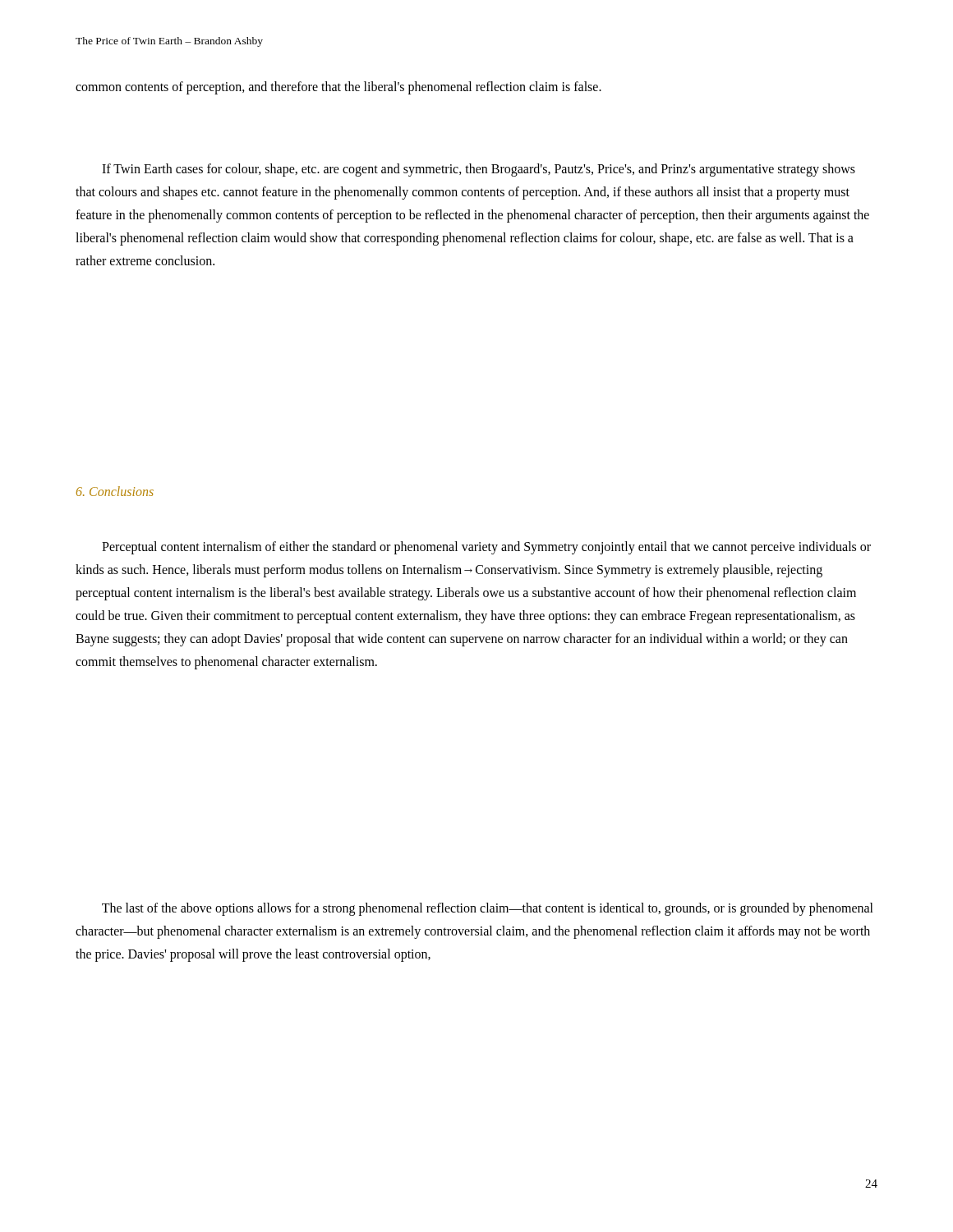Point to the block starting "Perceptual content internalism"
This screenshot has width=953, height=1232.
(473, 604)
